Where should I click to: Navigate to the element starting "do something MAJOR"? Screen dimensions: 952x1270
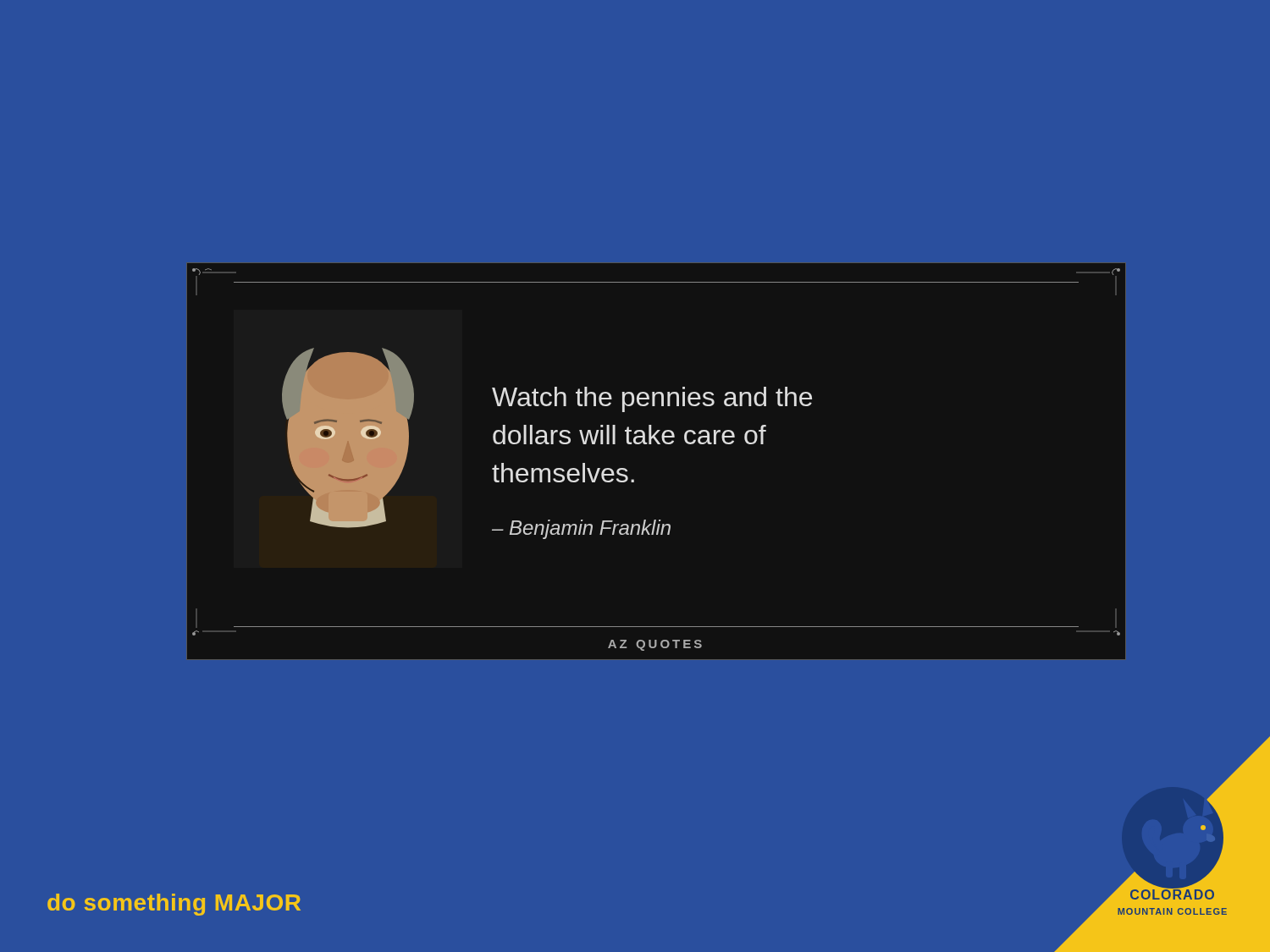pos(174,902)
